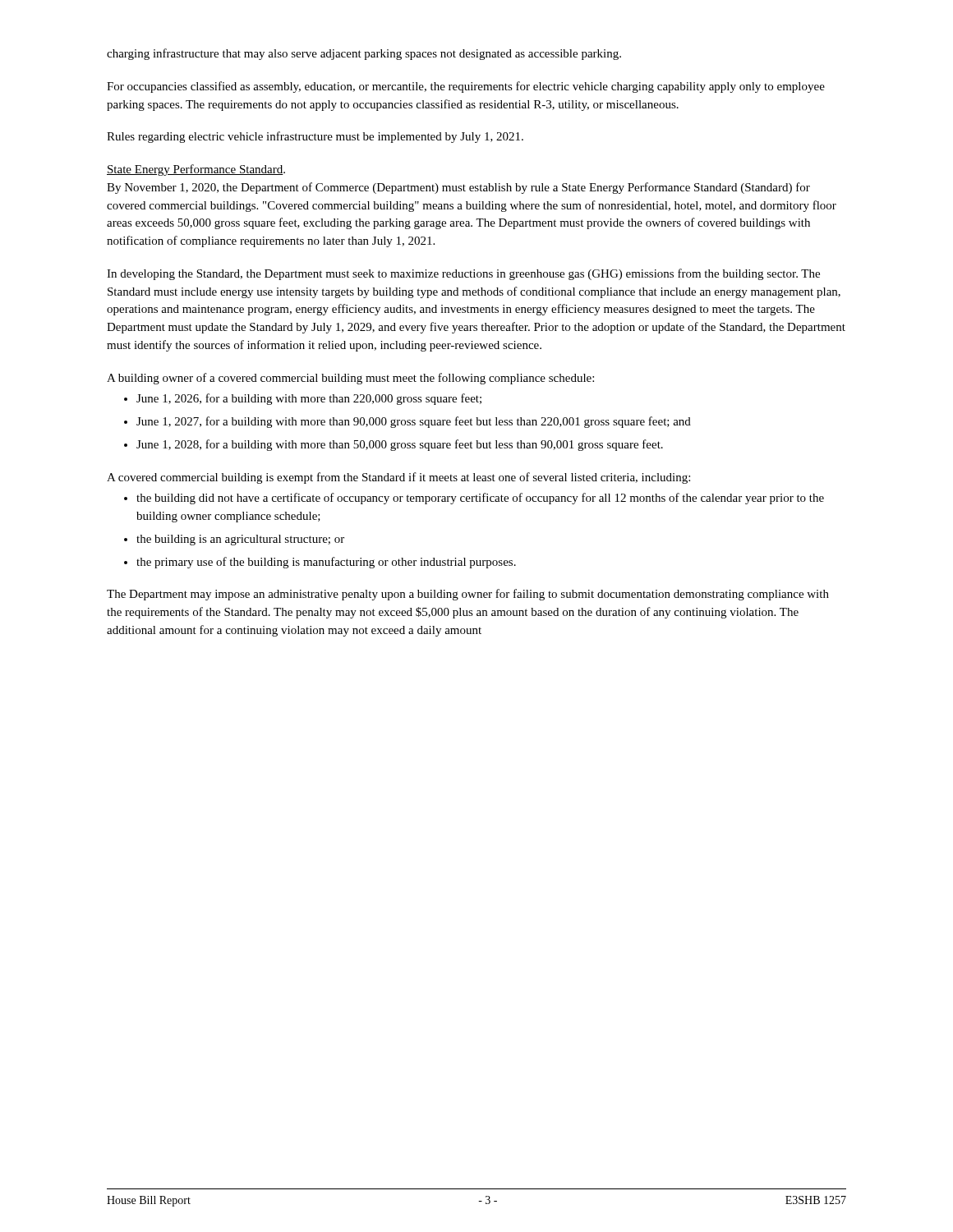The height and width of the screenshot is (1232, 953).
Task: Find the block on this page that starts "By November 1, 2020, the Department of"
Action: point(472,214)
